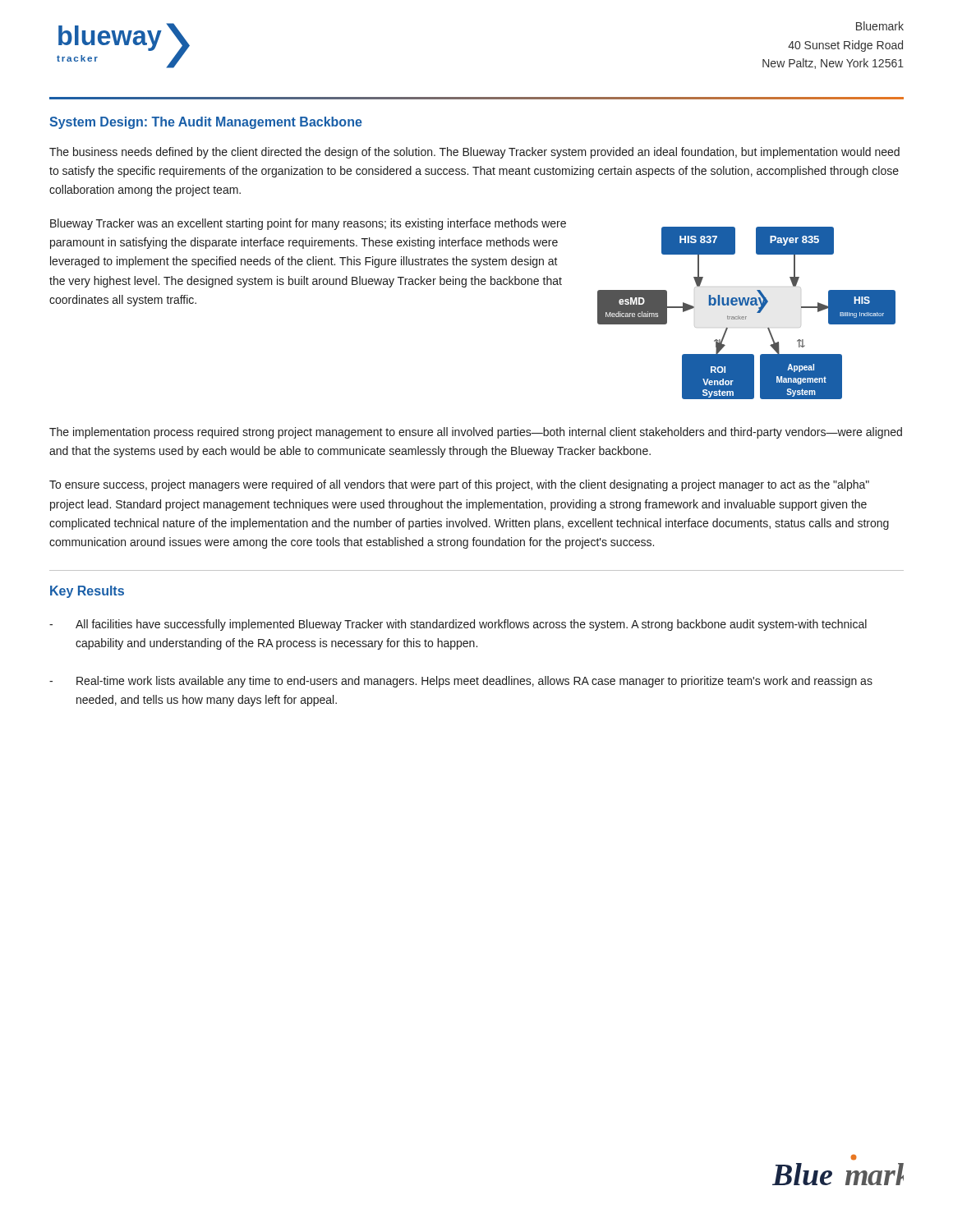The image size is (953, 1232).
Task: Locate the block of text that opens with "The business needs"
Action: click(x=475, y=171)
